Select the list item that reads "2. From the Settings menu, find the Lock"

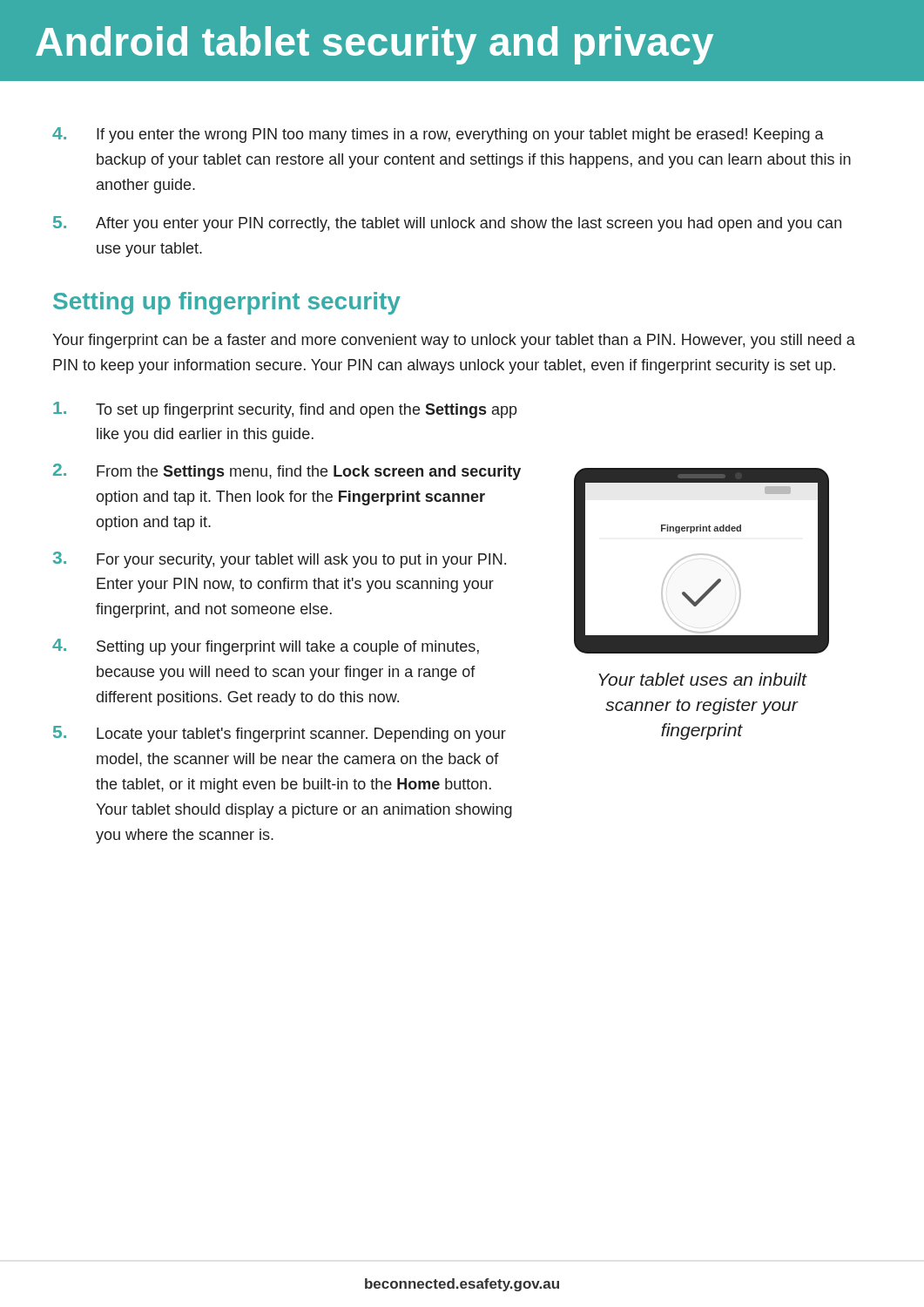click(287, 497)
